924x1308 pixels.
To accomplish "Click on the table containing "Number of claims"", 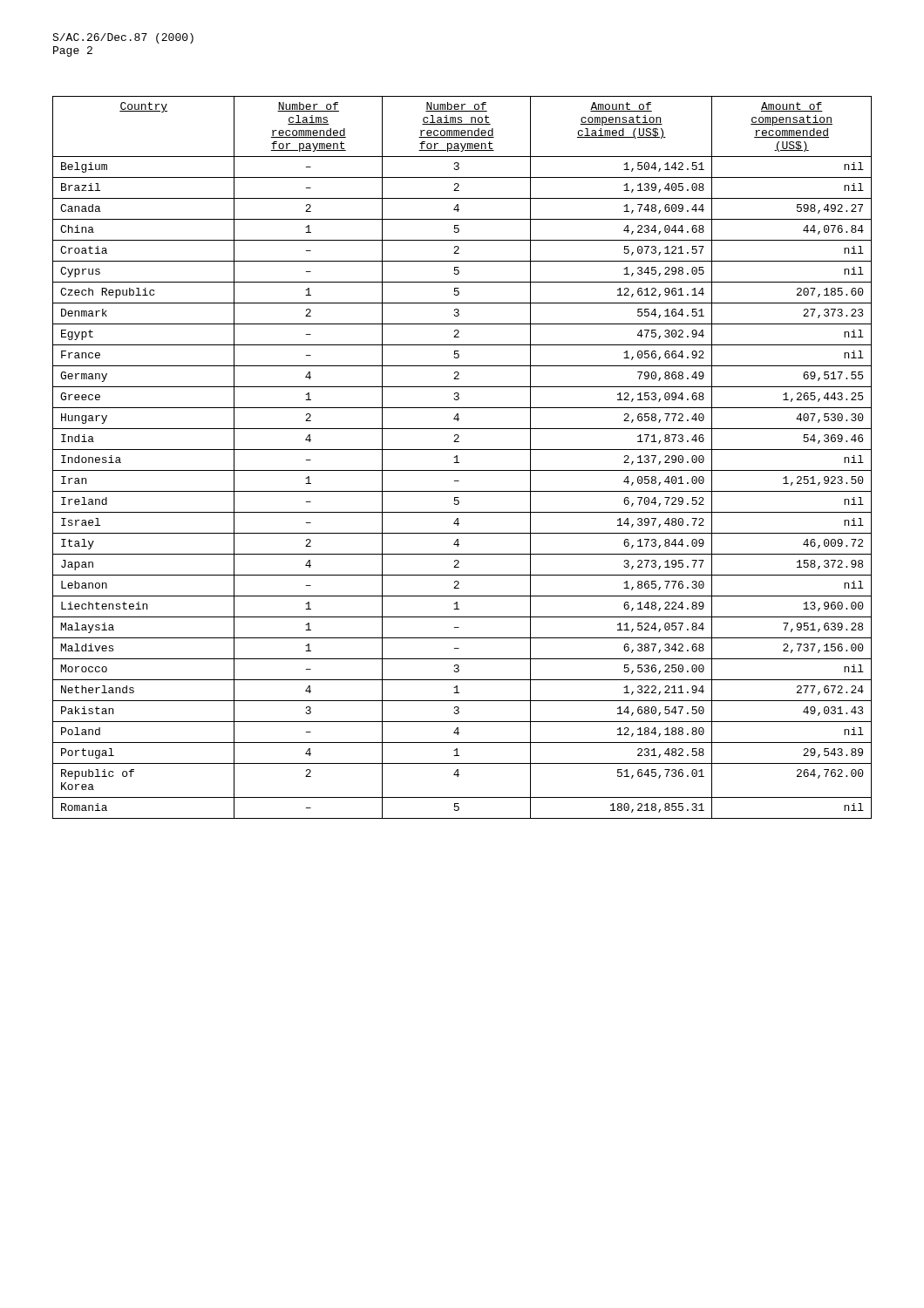I will click(x=462, y=457).
